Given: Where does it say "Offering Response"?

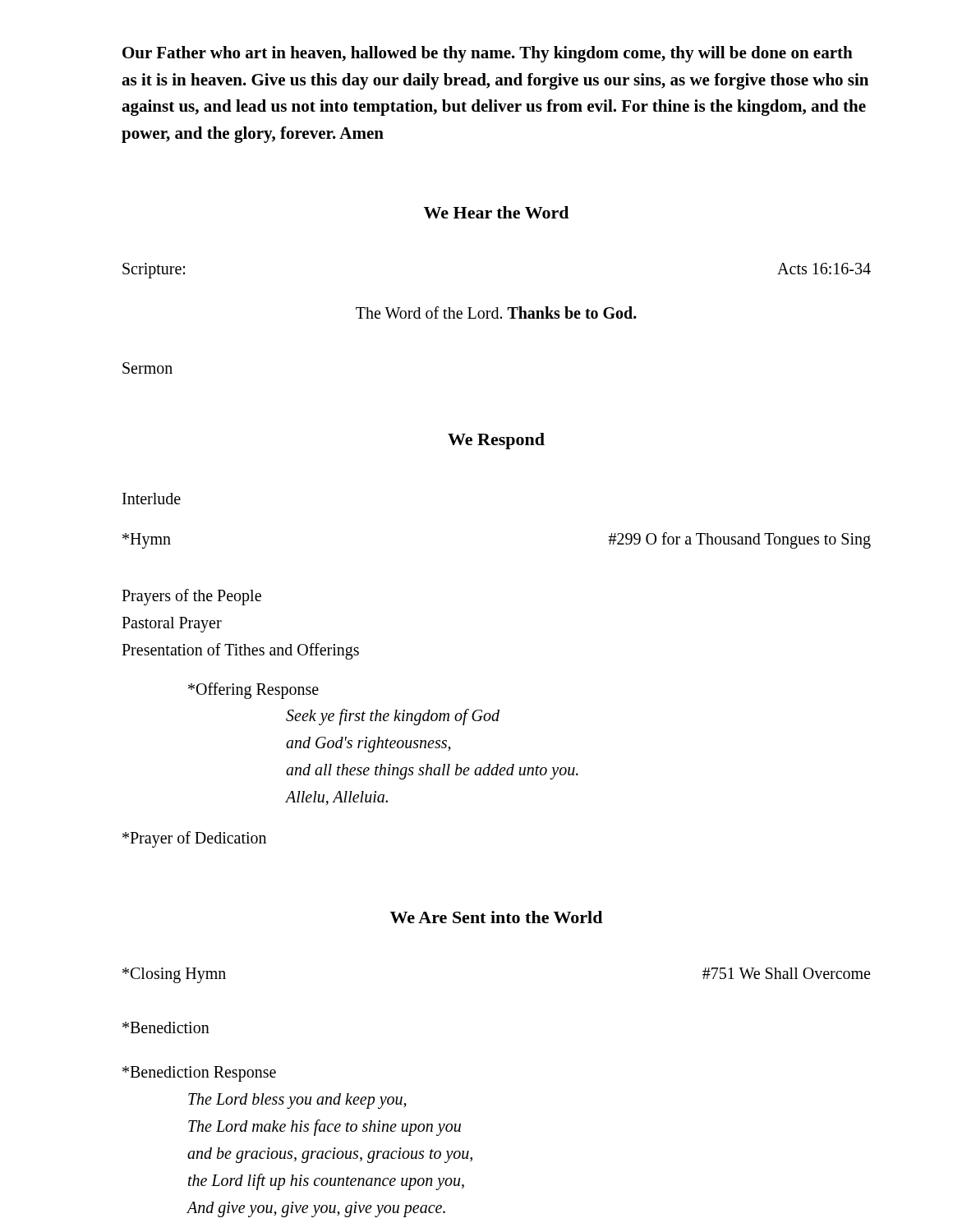Looking at the screenshot, I should 253,689.
